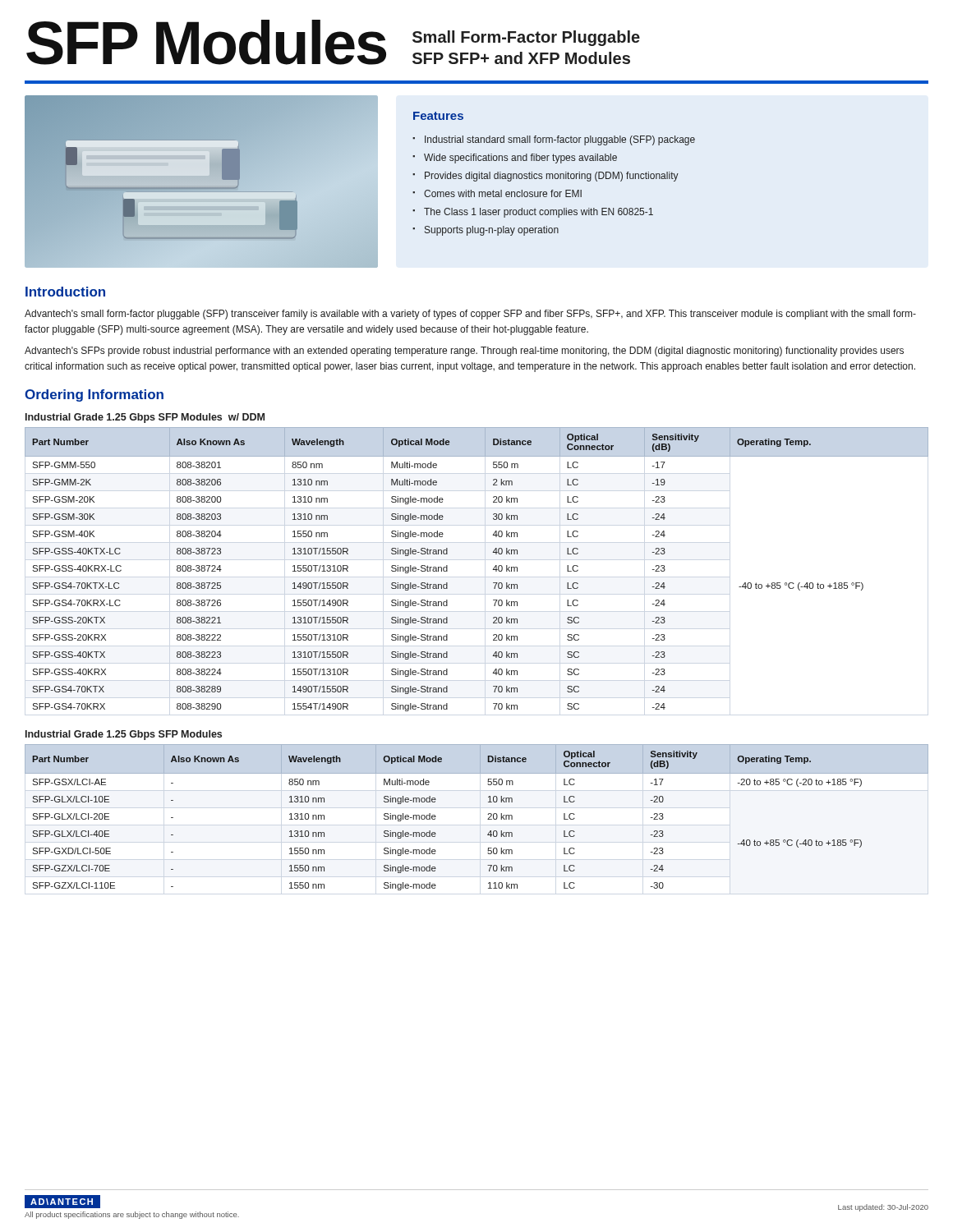The width and height of the screenshot is (953, 1232).
Task: Locate the list item with the text "▪Provides digital diagnostics monitoring (DDM) functionality"
Action: (545, 175)
